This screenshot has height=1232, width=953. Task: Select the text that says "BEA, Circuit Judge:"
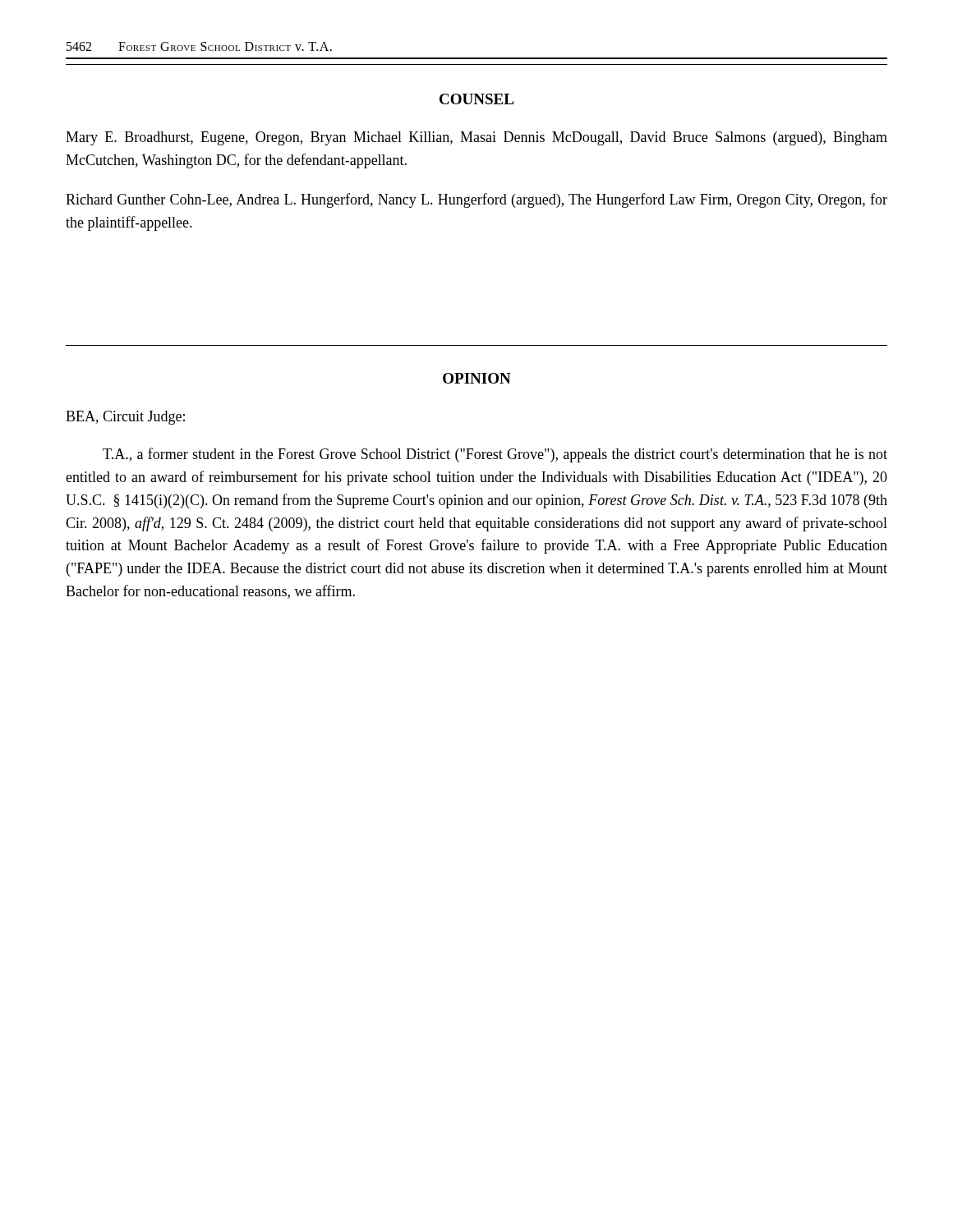(x=126, y=416)
